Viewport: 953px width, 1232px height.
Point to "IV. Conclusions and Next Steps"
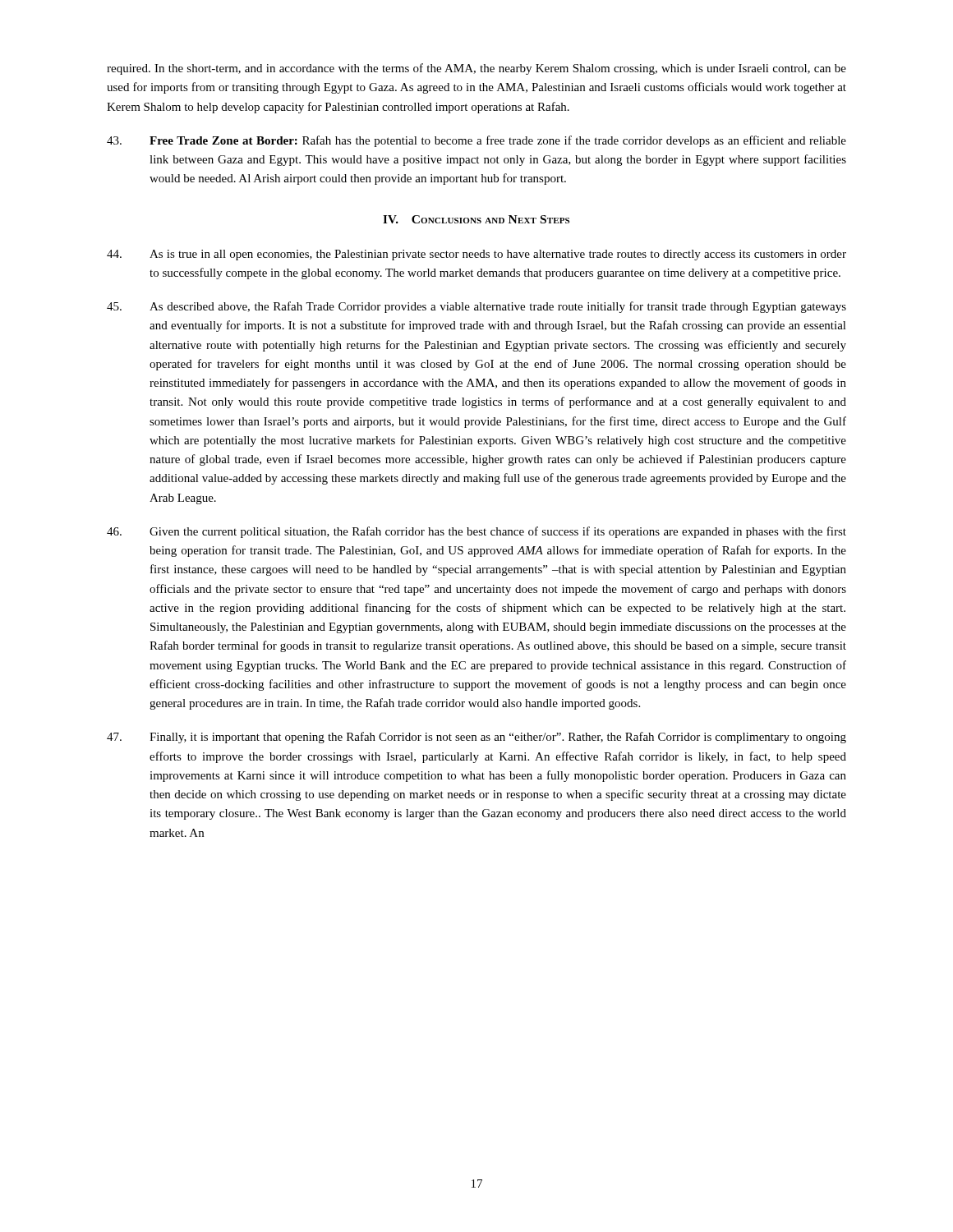coord(476,218)
